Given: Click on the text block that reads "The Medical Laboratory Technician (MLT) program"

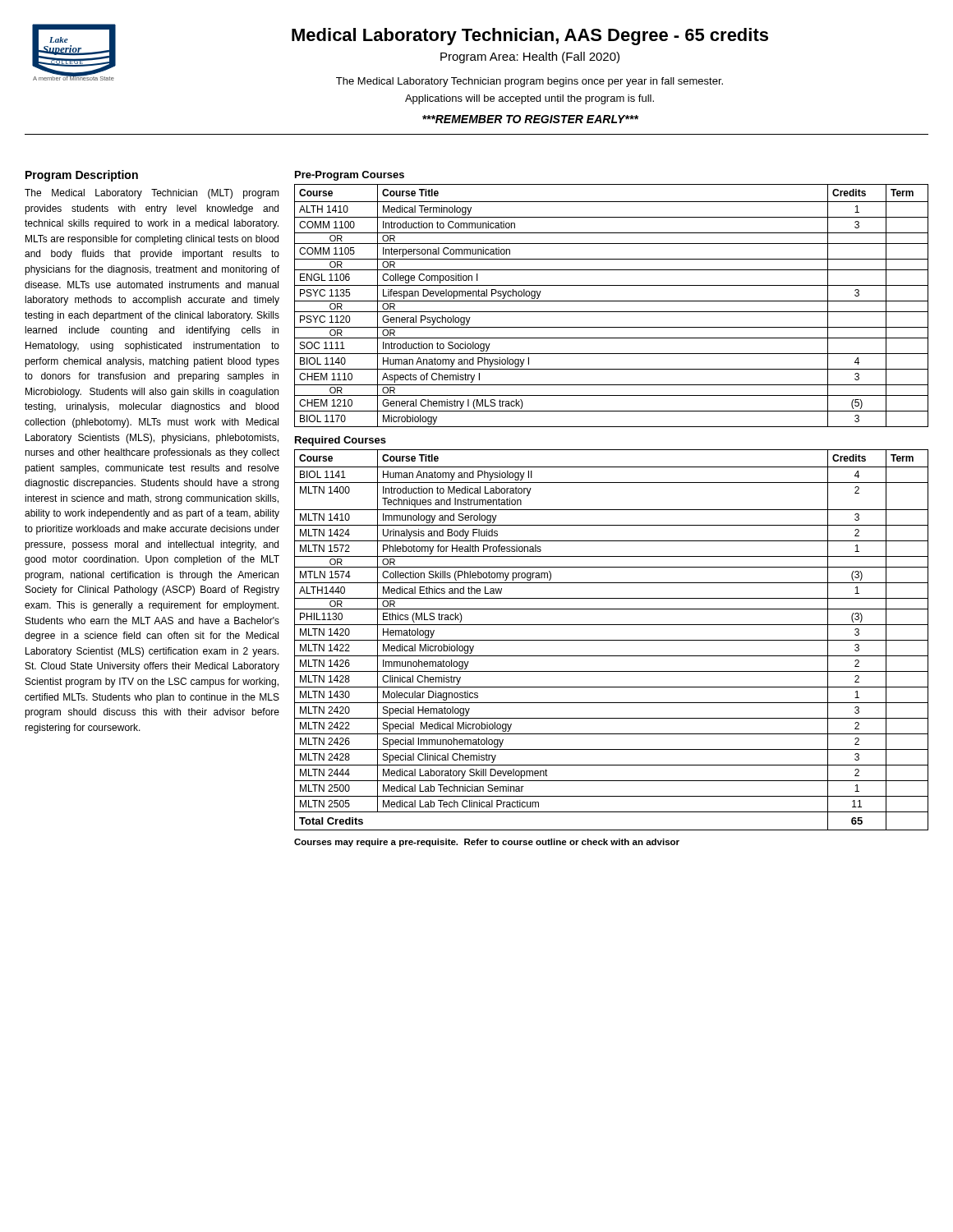Looking at the screenshot, I should pos(152,460).
